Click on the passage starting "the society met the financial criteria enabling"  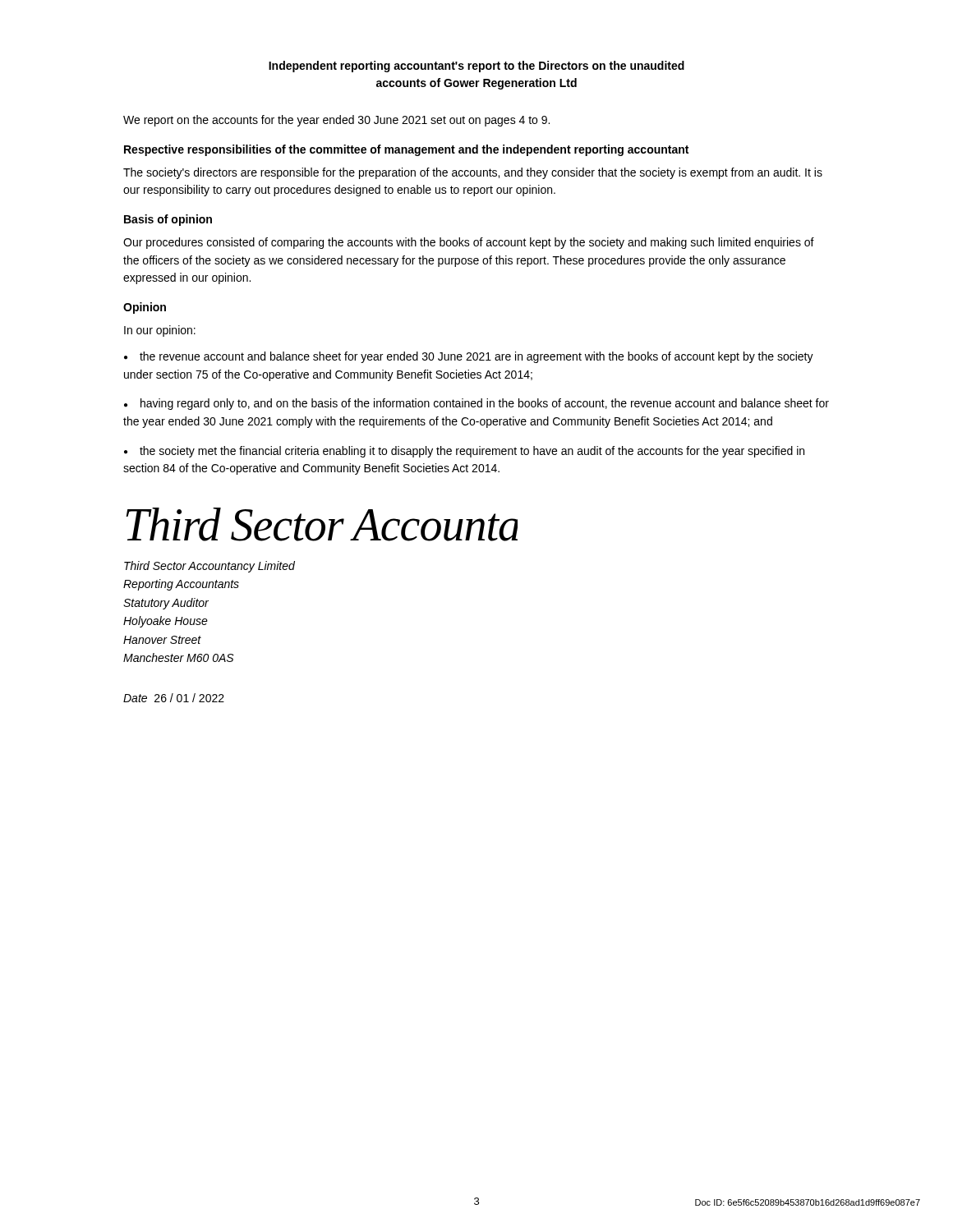pos(464,459)
